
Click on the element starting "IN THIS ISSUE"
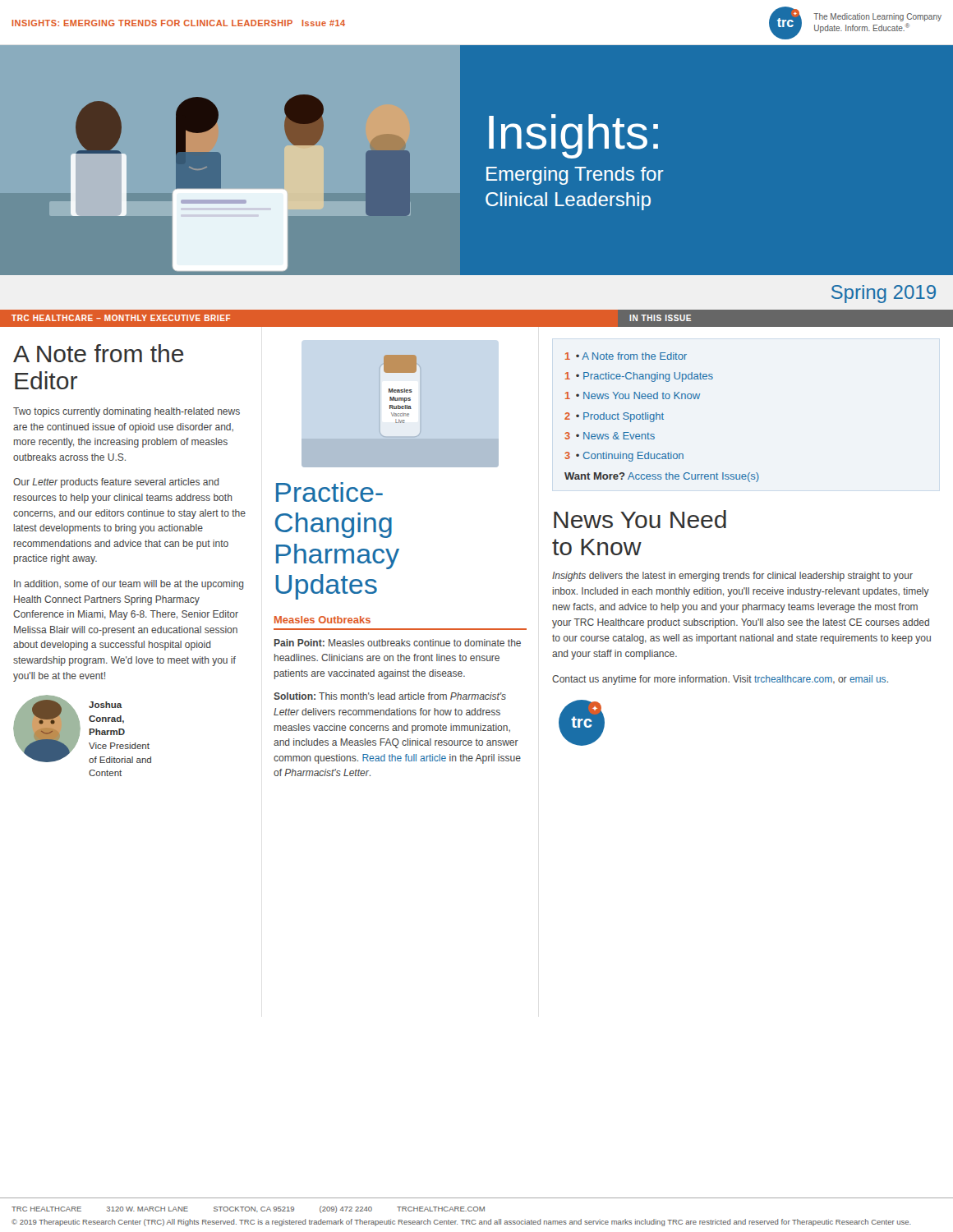(661, 318)
